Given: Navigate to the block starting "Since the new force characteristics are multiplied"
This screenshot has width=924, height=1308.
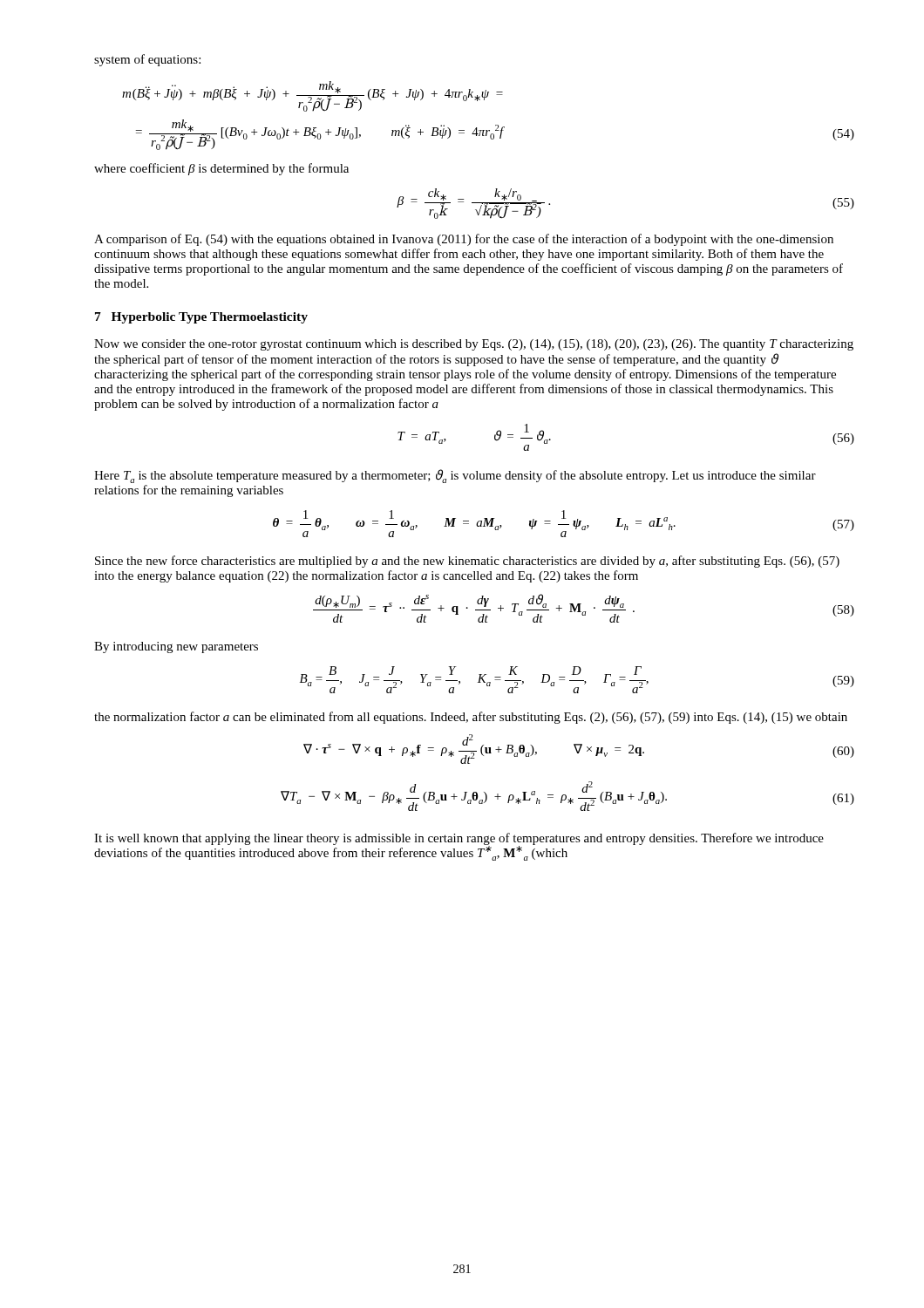Looking at the screenshot, I should (x=467, y=568).
